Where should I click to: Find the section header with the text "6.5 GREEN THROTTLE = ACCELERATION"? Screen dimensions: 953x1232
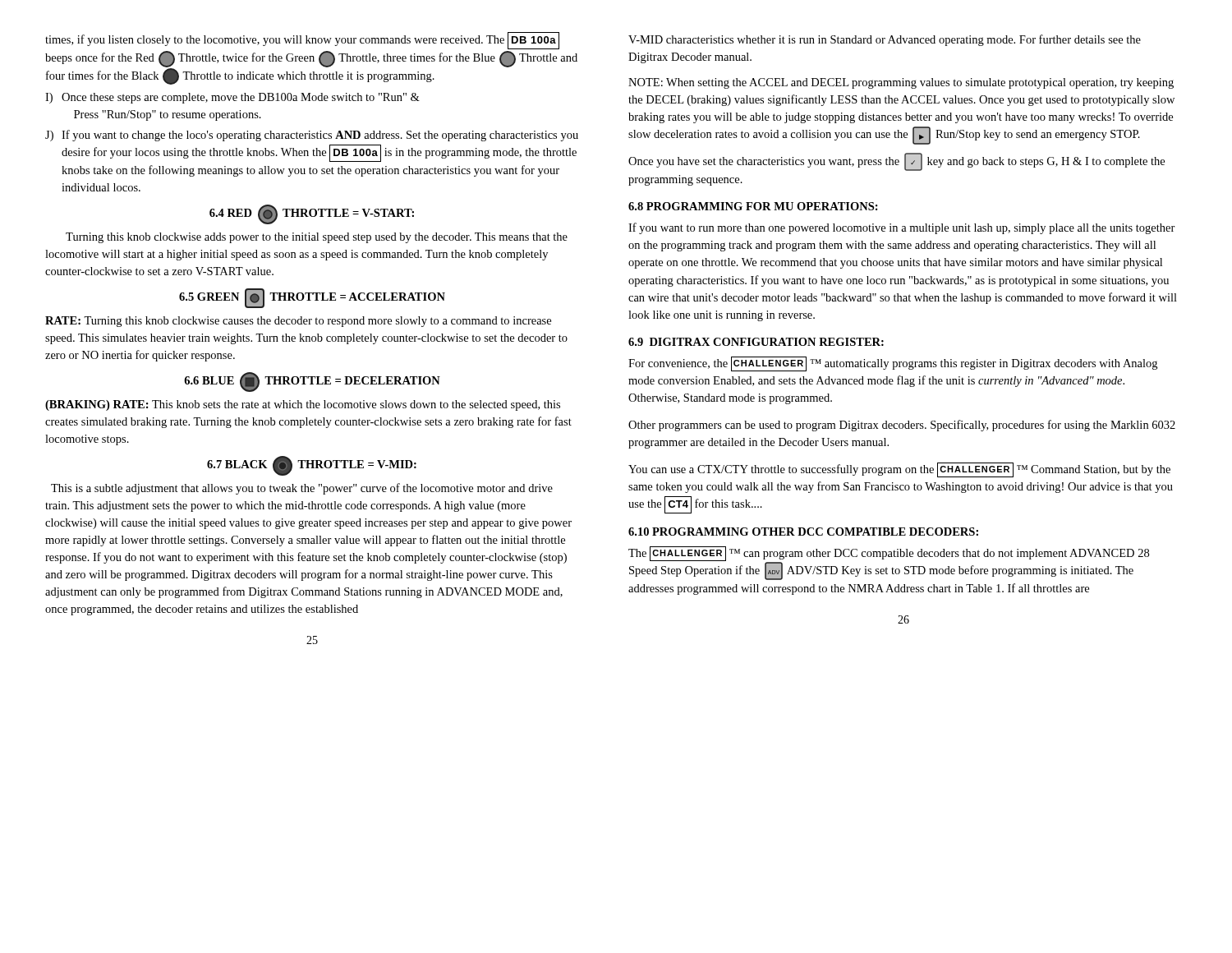(x=312, y=298)
